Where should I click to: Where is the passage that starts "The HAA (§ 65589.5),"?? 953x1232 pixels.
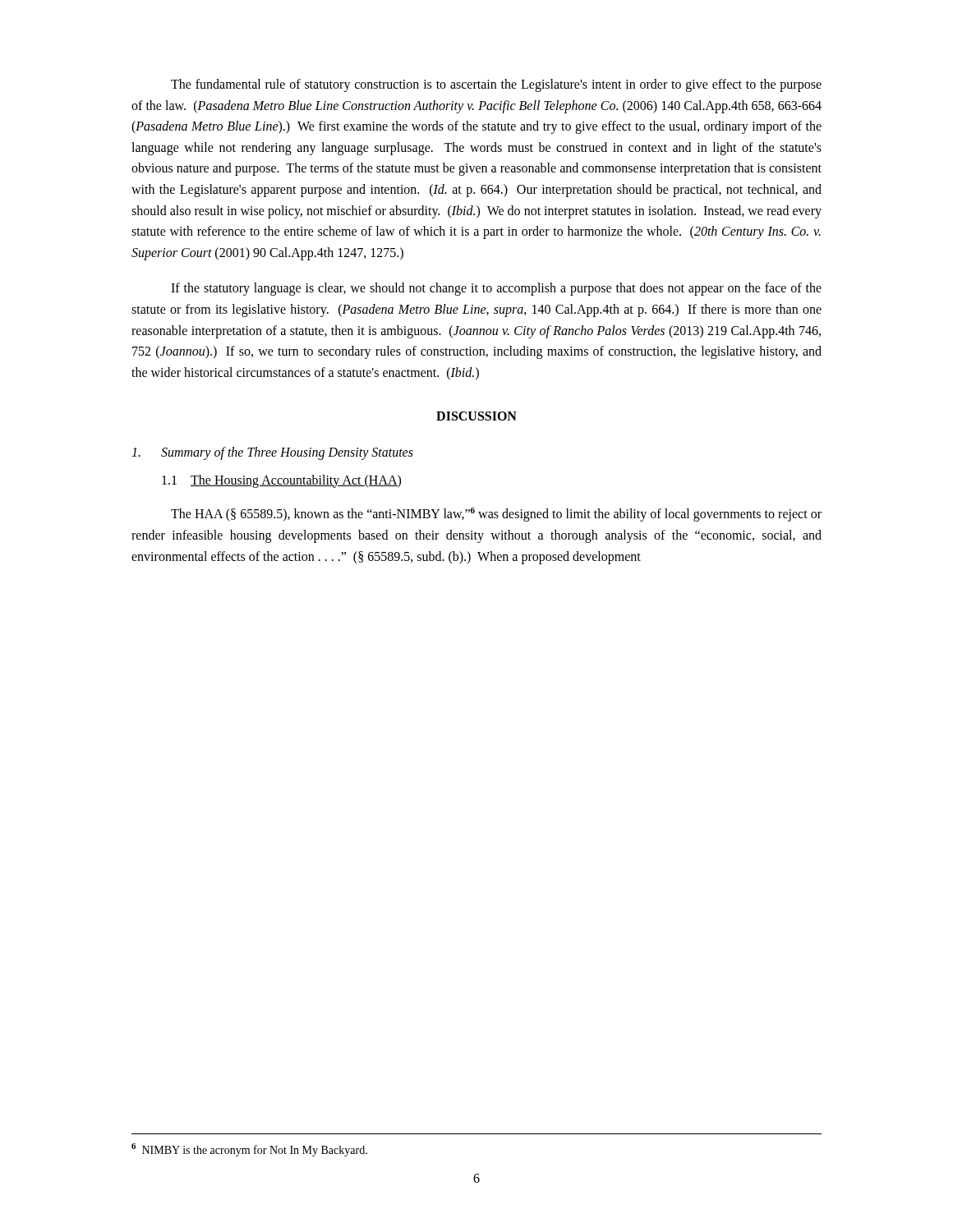tap(476, 535)
